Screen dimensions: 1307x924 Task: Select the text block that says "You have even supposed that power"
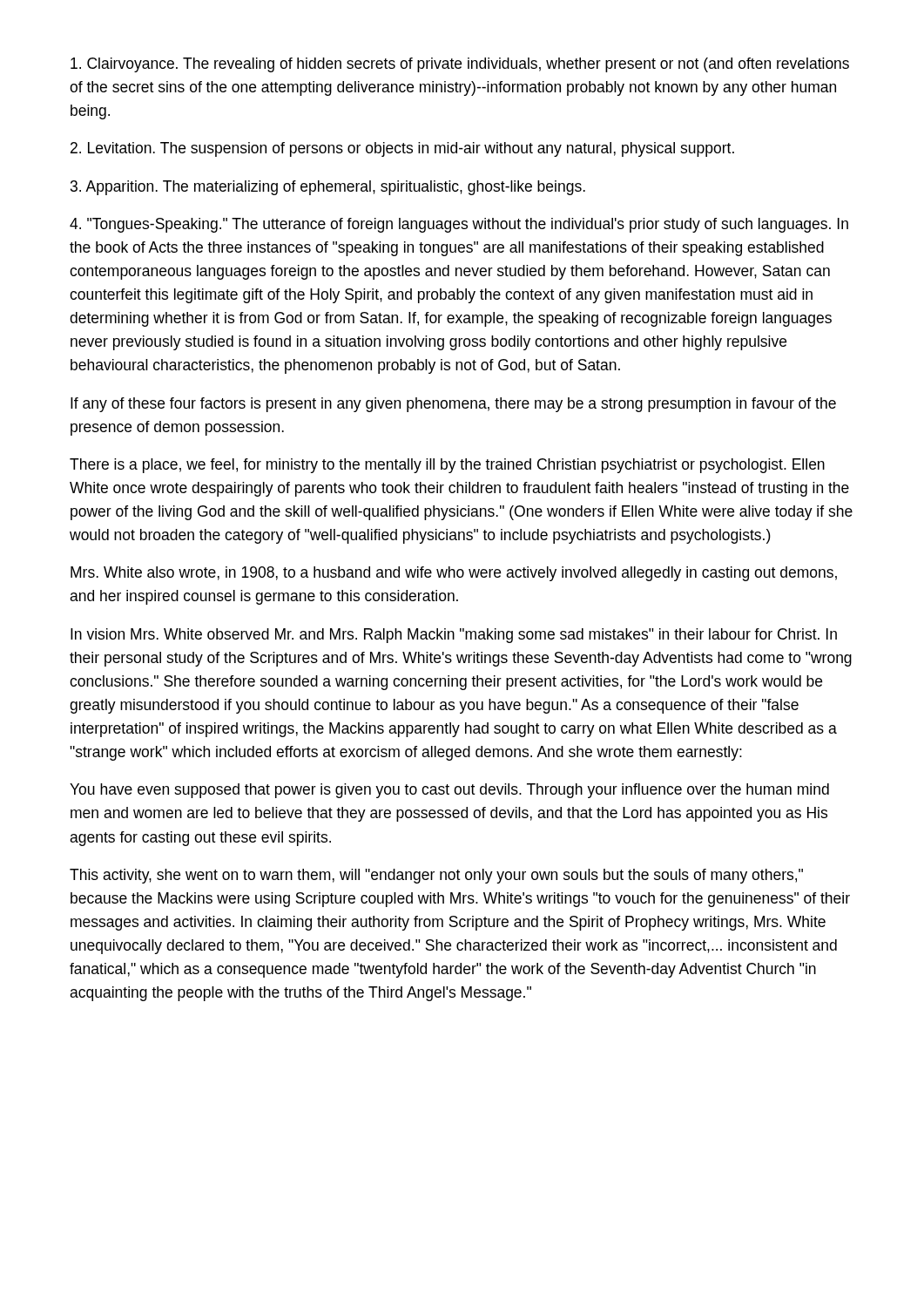[450, 813]
